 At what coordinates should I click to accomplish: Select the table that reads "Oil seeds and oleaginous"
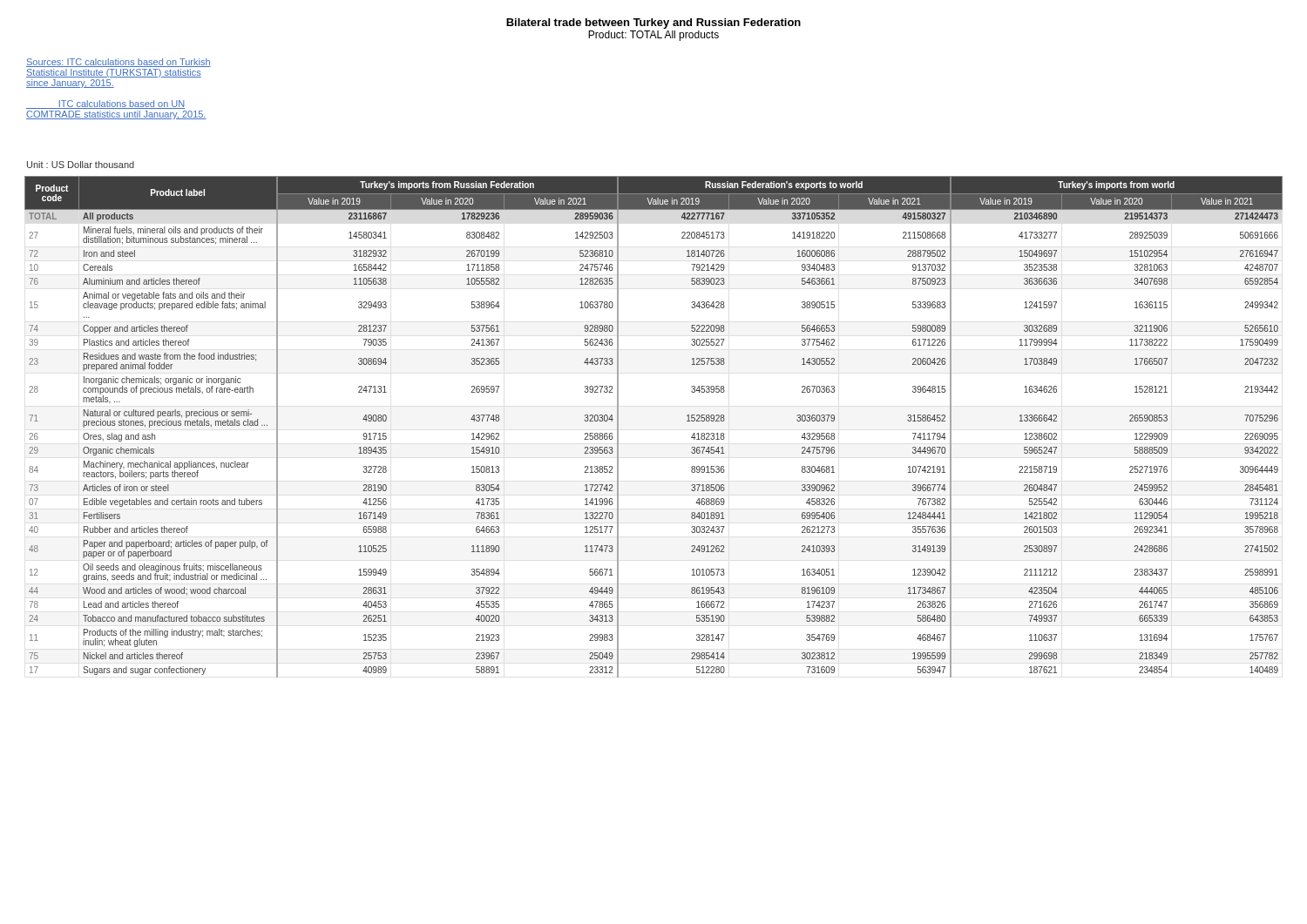(654, 427)
